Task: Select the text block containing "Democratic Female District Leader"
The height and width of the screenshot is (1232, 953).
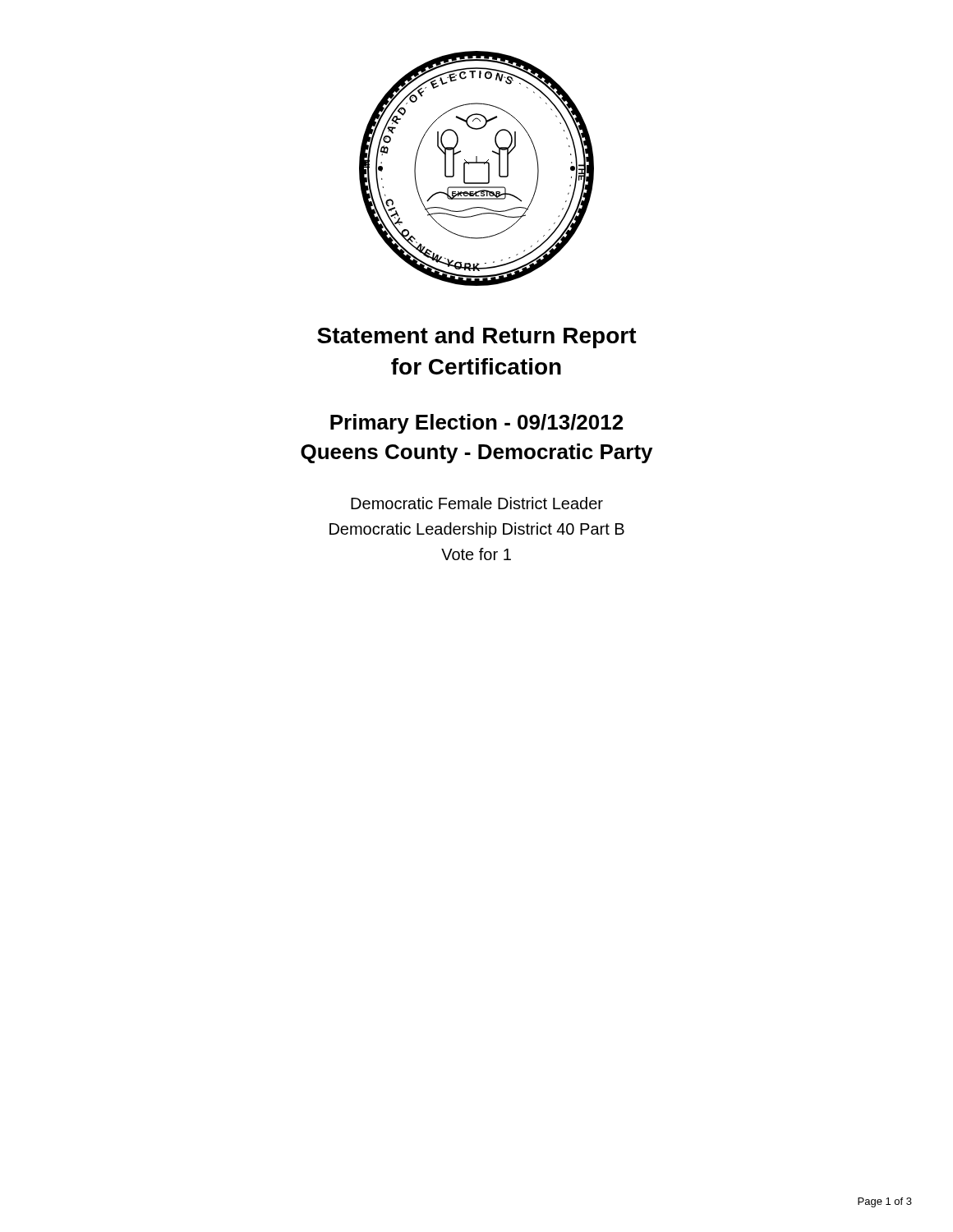Action: (x=476, y=529)
